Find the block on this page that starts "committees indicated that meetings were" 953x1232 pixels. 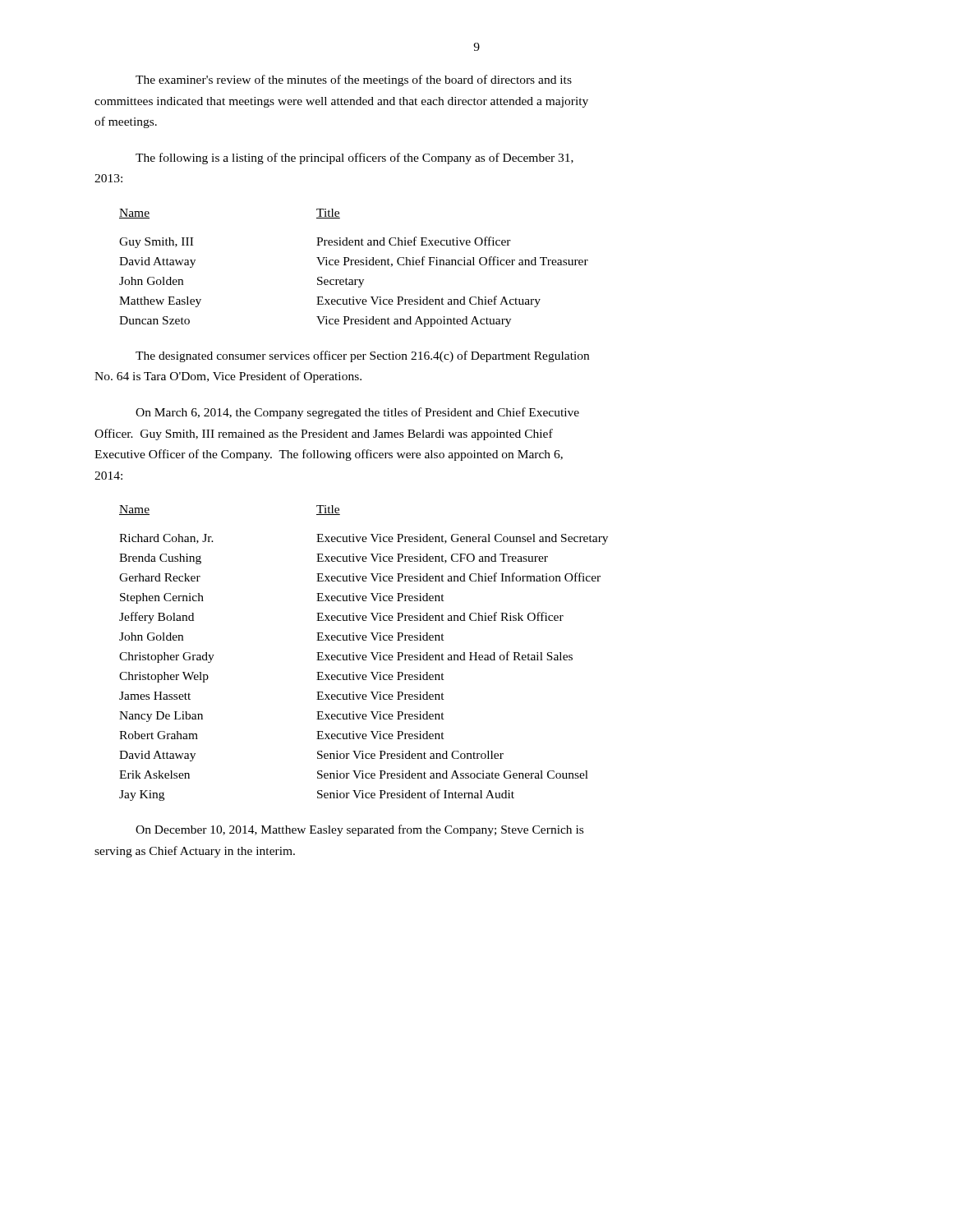tap(341, 100)
